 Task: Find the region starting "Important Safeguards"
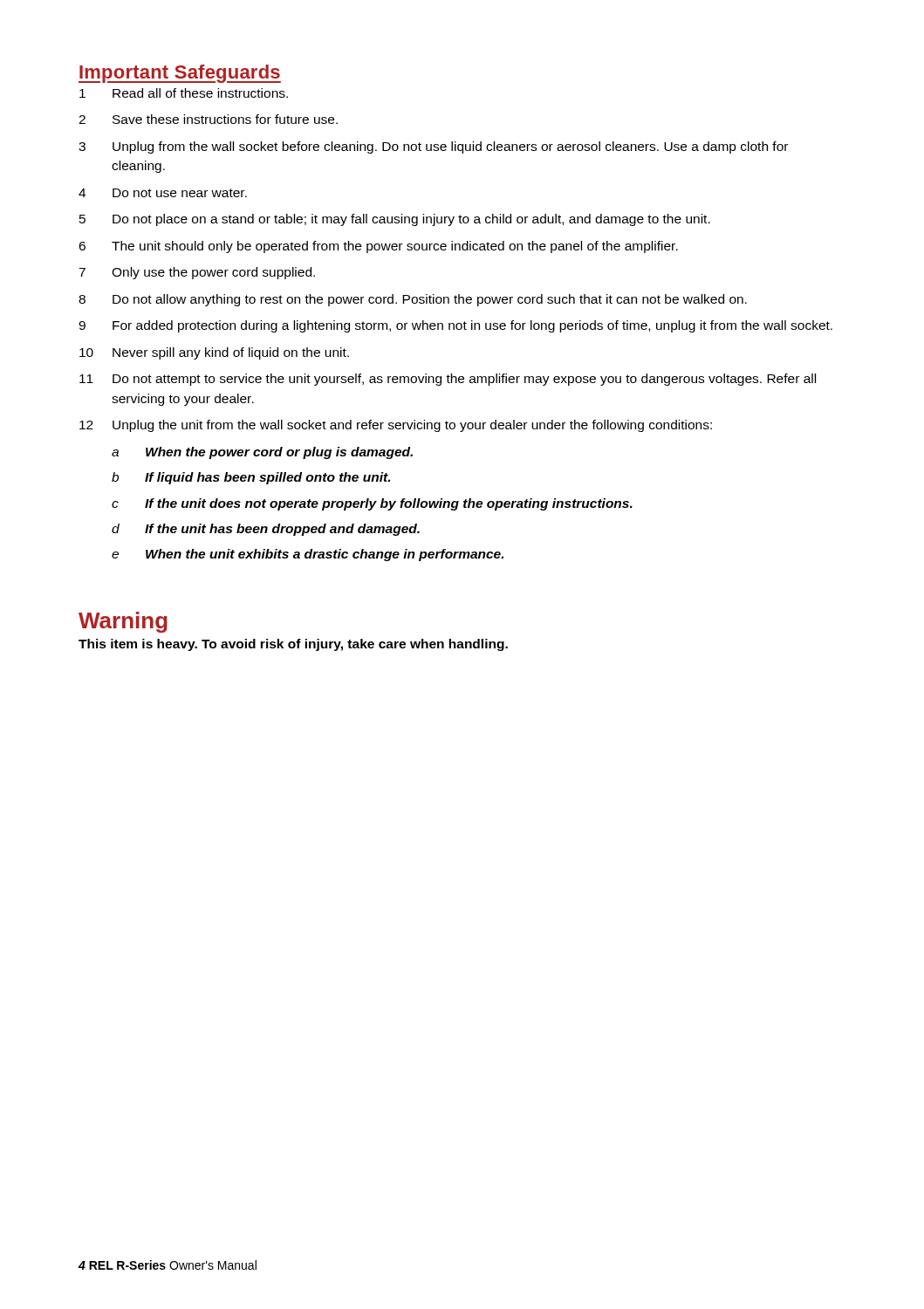click(x=180, y=72)
